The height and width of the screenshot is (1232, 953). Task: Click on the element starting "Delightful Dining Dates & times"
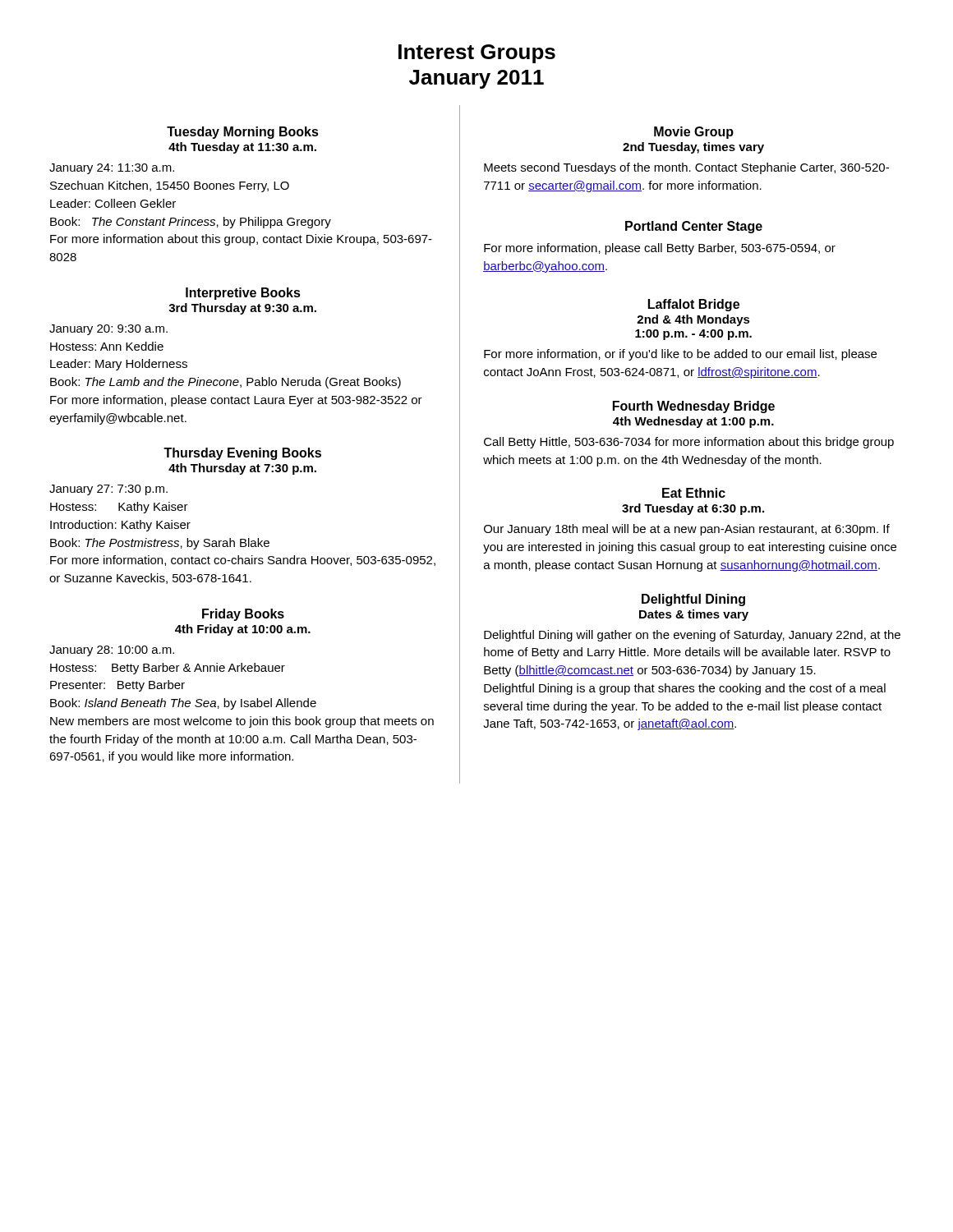[x=693, y=606]
